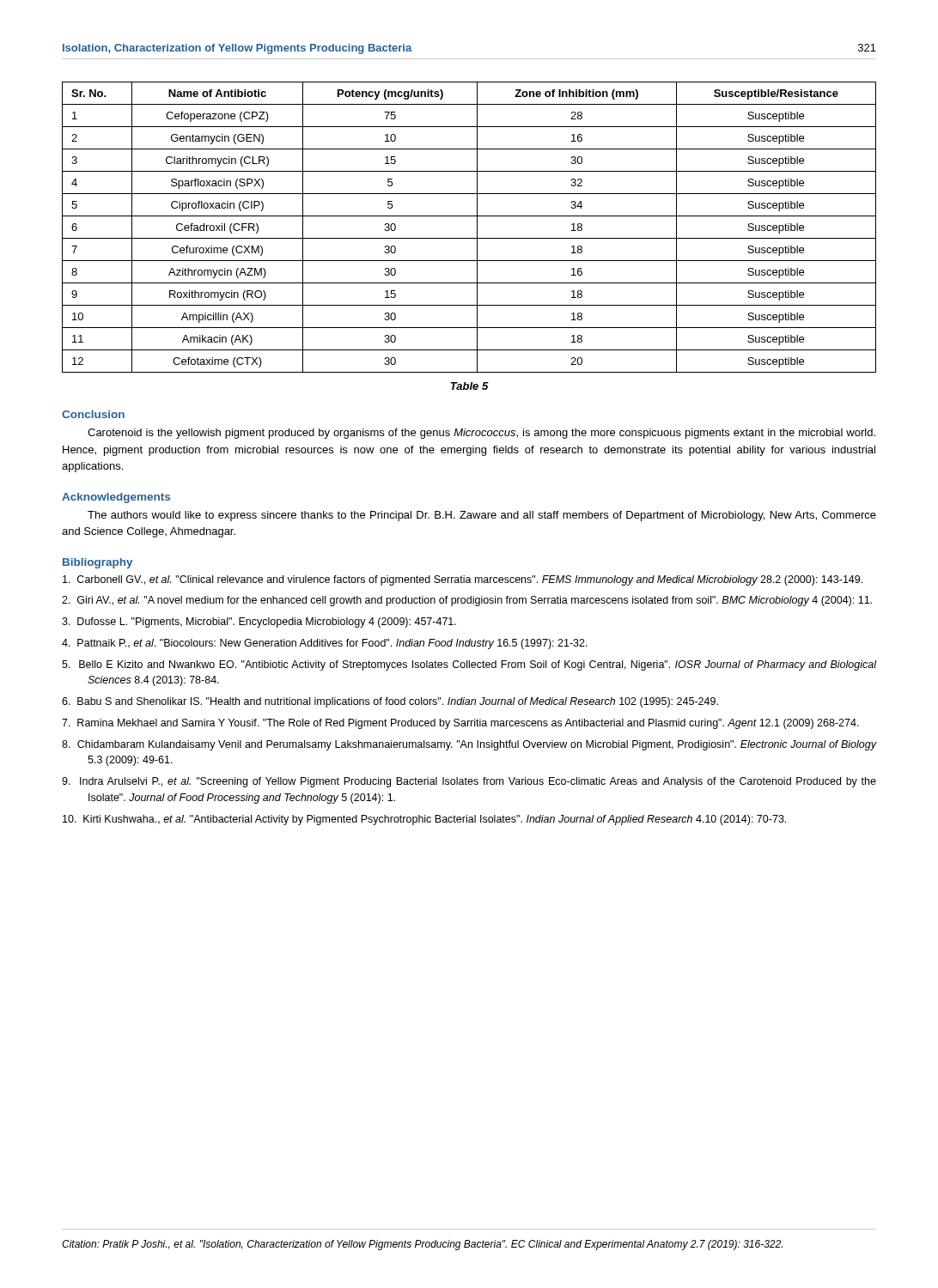Find the text starting "9. Indra Arulselvi P., et al. "Screening"
Viewport: 938px width, 1288px height.
(x=469, y=789)
